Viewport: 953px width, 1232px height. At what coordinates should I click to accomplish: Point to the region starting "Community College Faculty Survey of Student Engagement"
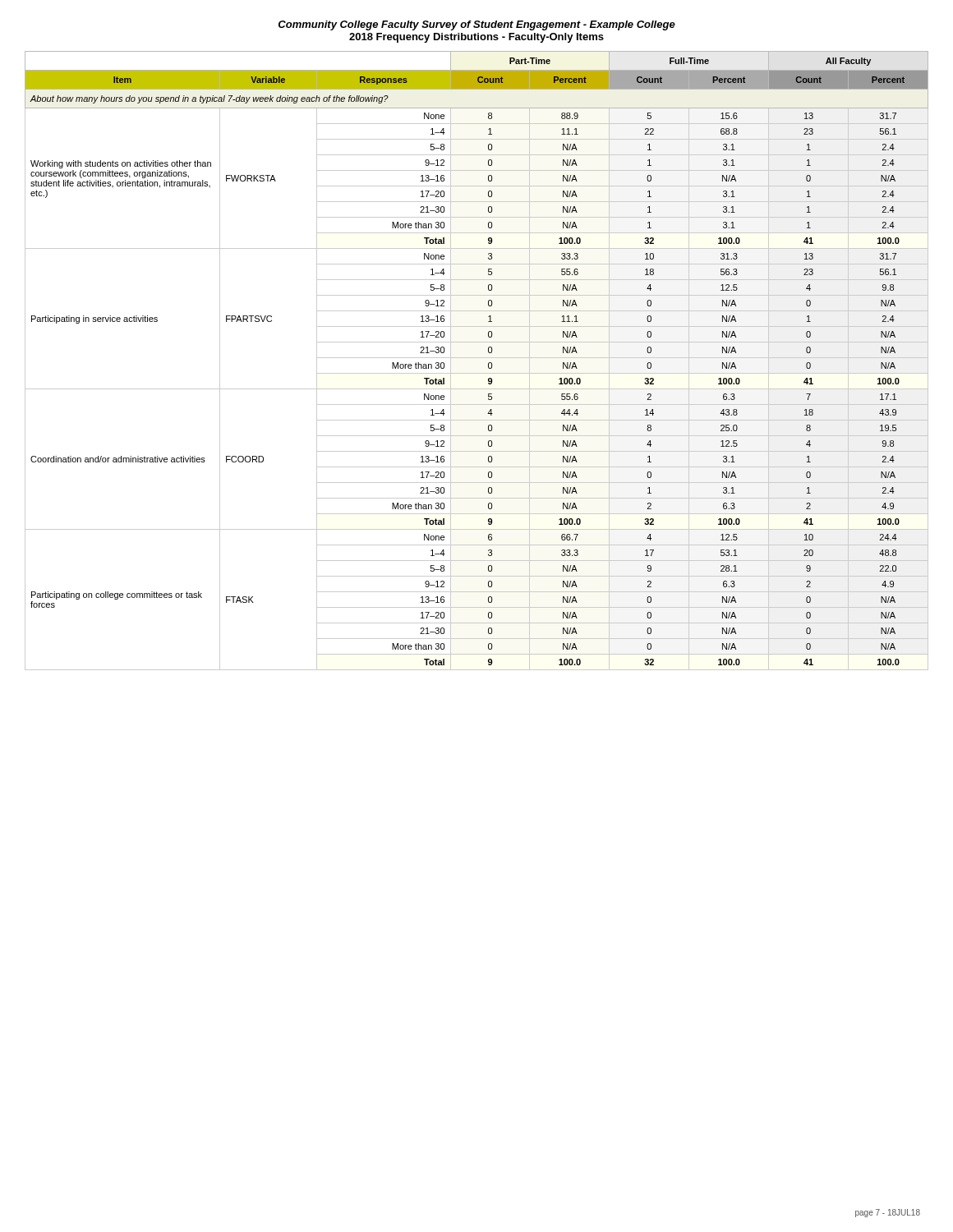point(476,30)
